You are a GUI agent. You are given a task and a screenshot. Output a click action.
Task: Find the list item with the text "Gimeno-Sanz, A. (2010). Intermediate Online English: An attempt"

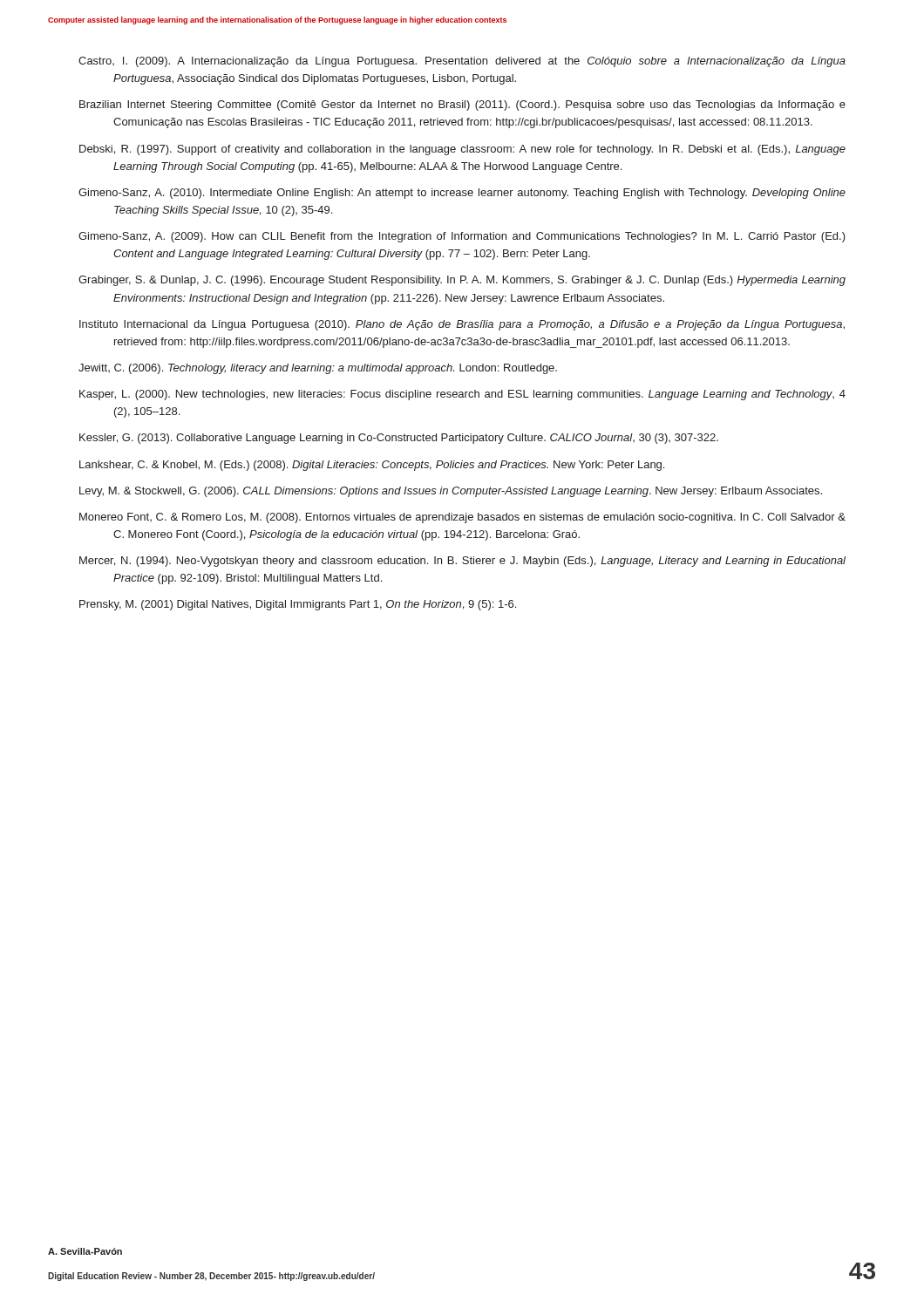pyautogui.click(x=462, y=201)
